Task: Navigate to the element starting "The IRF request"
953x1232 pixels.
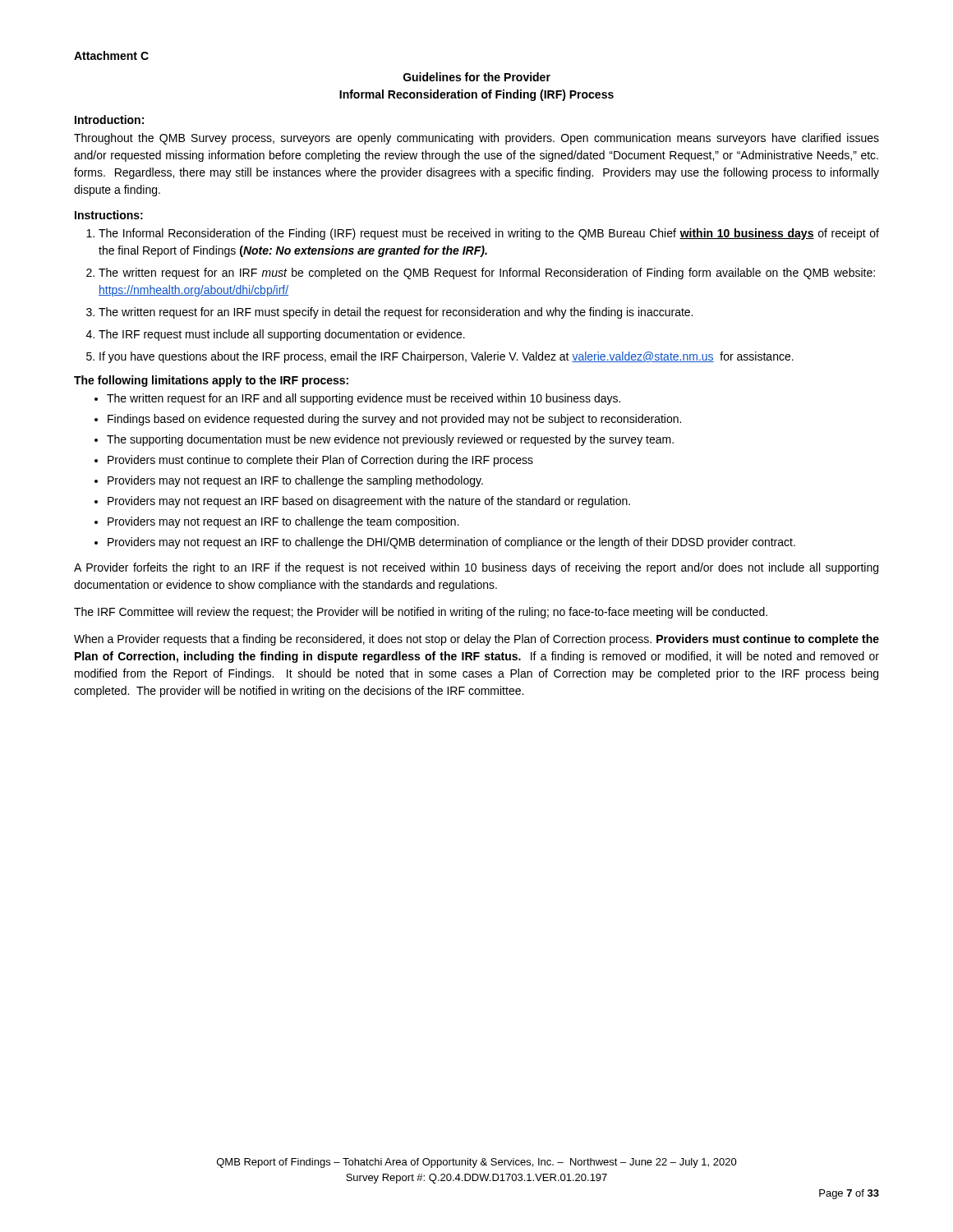Action: (282, 334)
